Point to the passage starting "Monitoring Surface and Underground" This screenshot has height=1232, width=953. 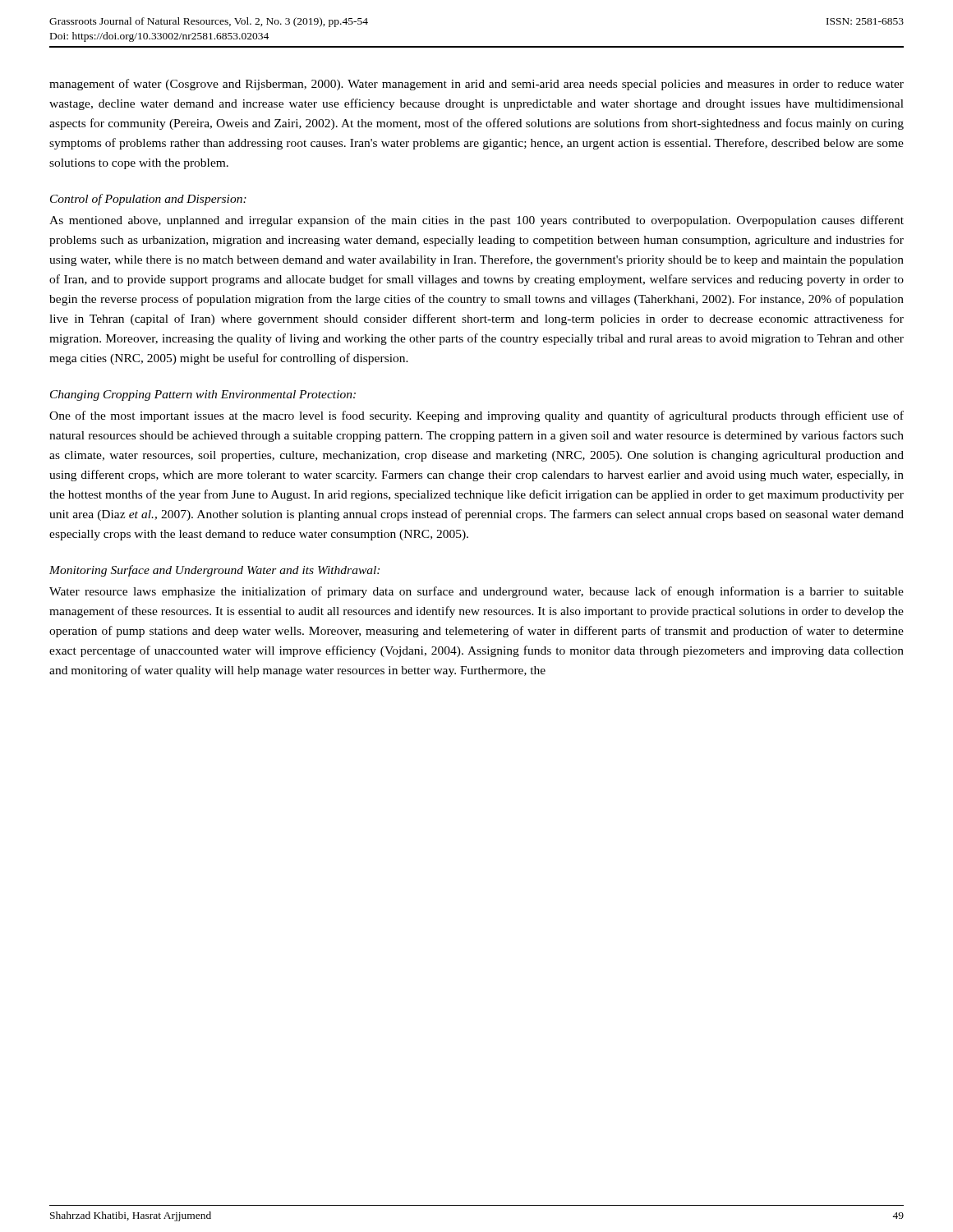point(215,570)
